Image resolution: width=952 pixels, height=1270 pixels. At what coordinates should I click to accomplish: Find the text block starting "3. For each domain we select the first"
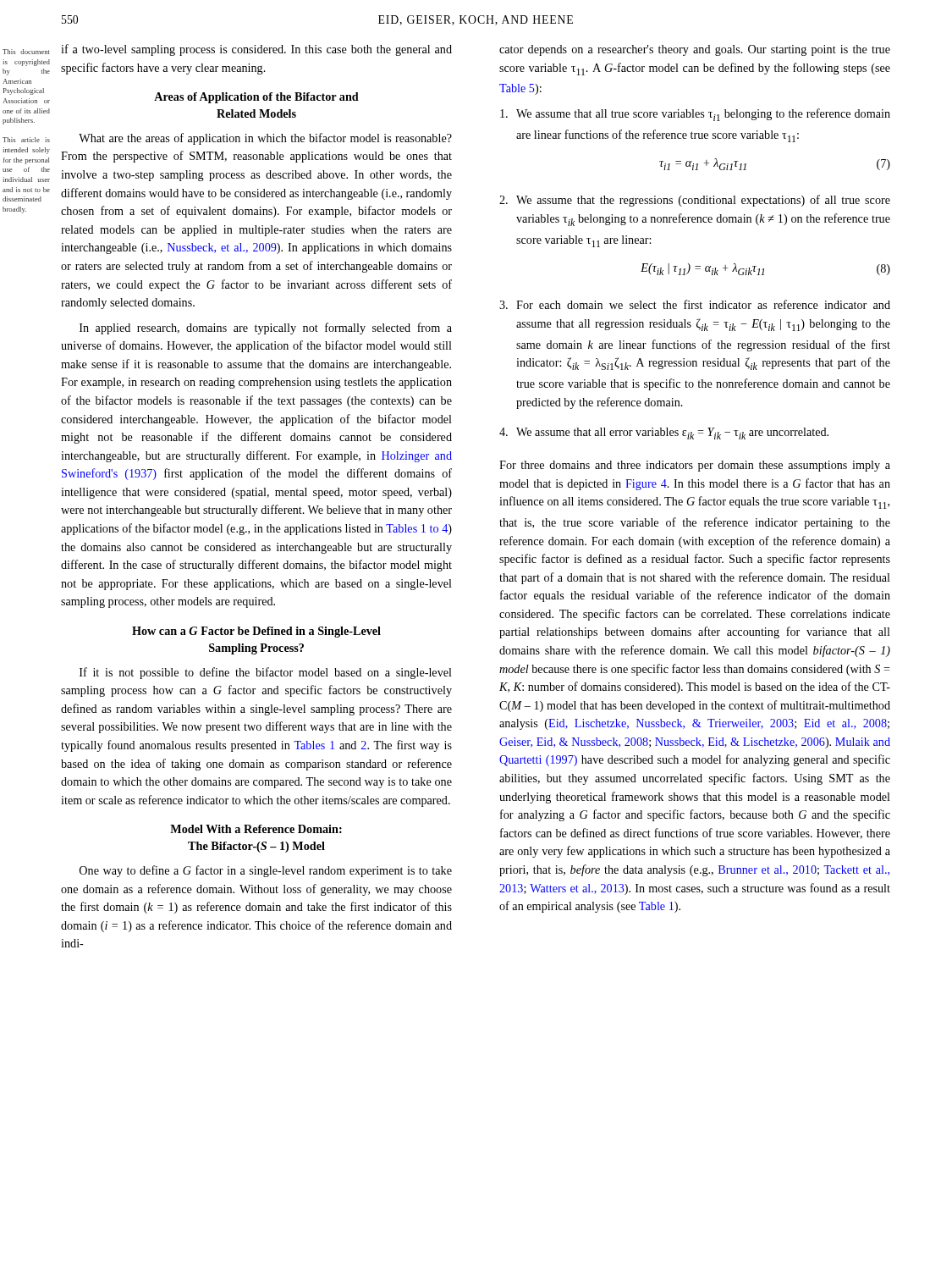tap(695, 354)
